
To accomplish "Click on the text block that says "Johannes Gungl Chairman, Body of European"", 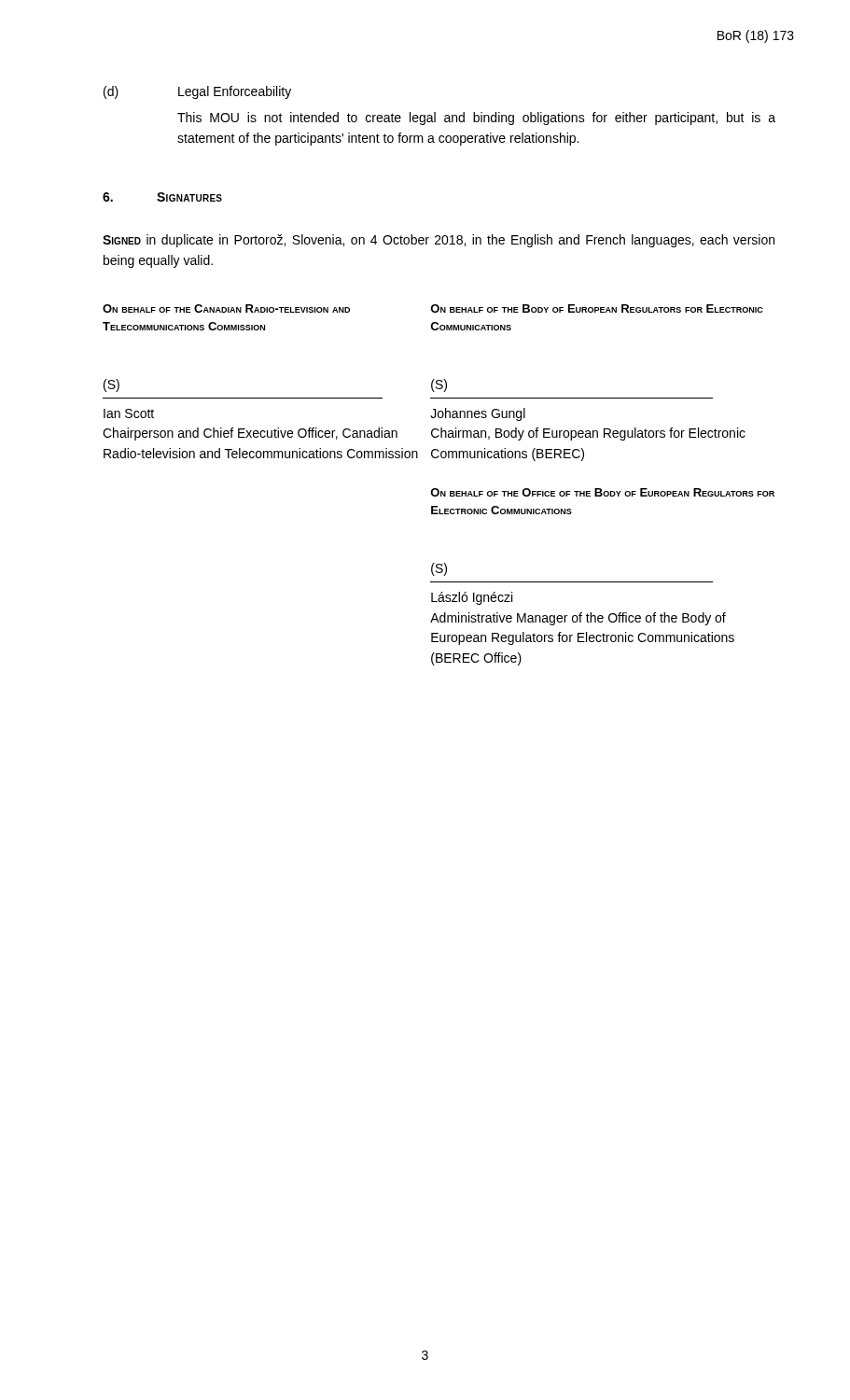I will pyautogui.click(x=588, y=433).
